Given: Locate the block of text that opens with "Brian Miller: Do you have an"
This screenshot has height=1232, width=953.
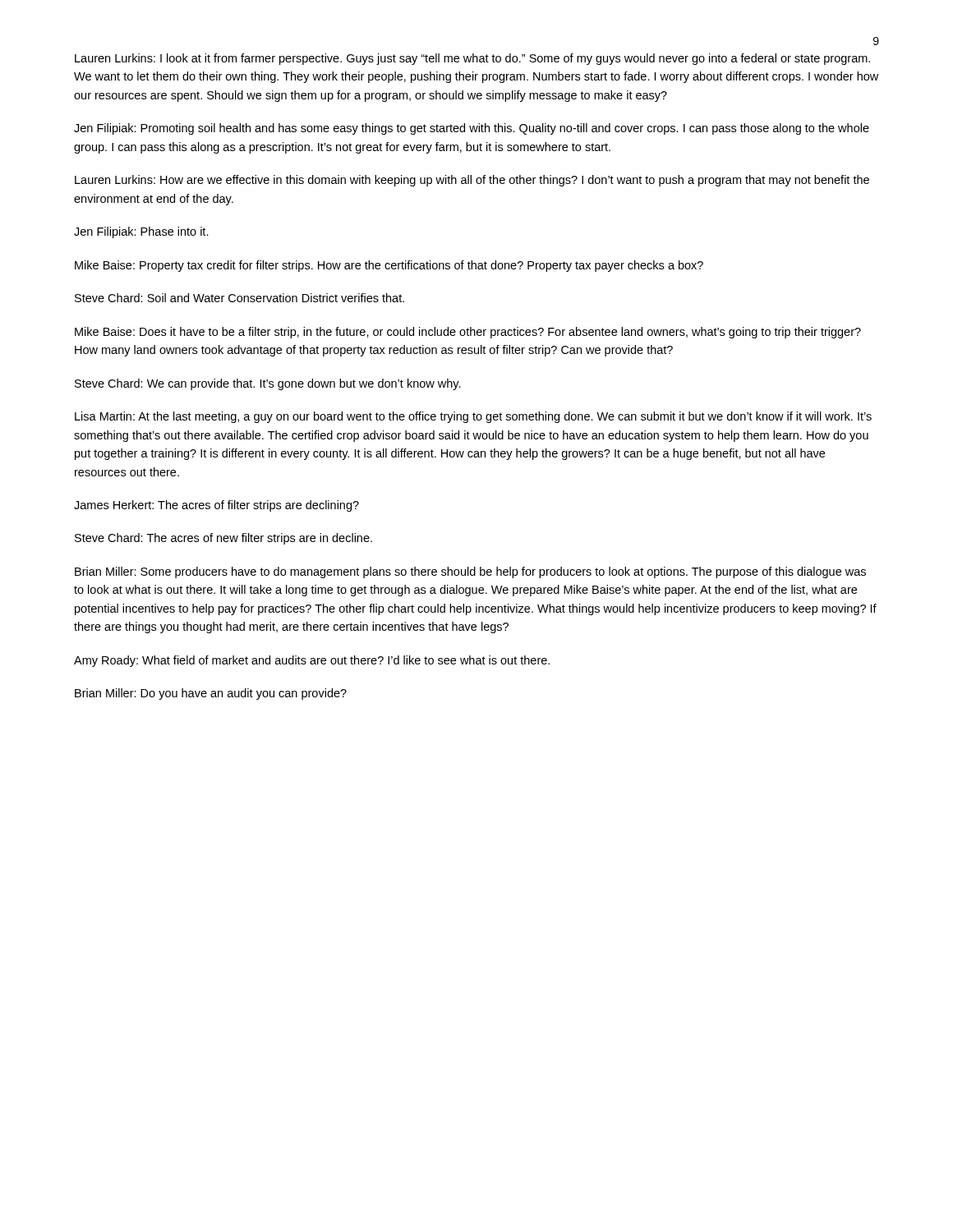Looking at the screenshot, I should [210, 693].
